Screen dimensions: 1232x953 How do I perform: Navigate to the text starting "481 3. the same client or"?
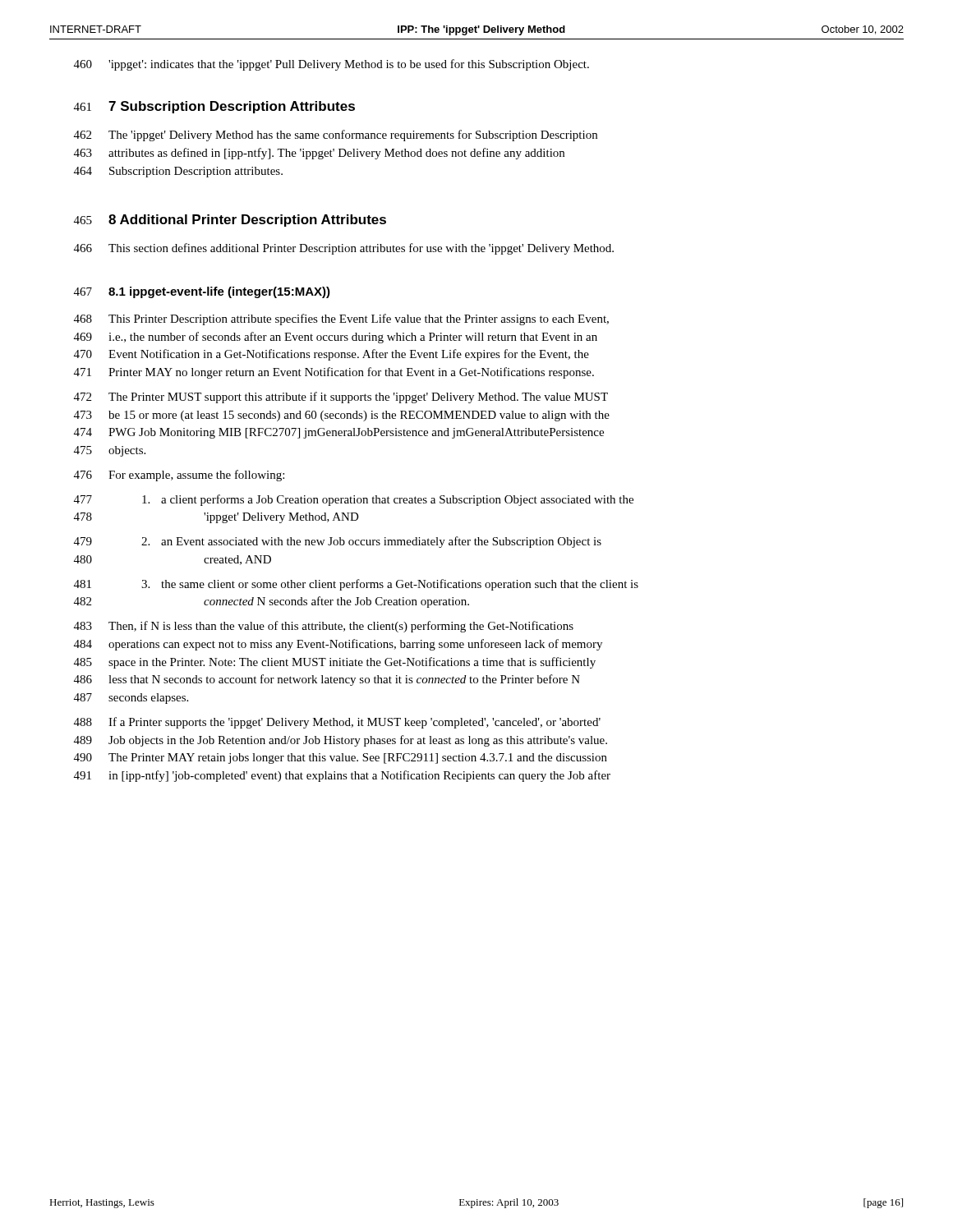(476, 593)
